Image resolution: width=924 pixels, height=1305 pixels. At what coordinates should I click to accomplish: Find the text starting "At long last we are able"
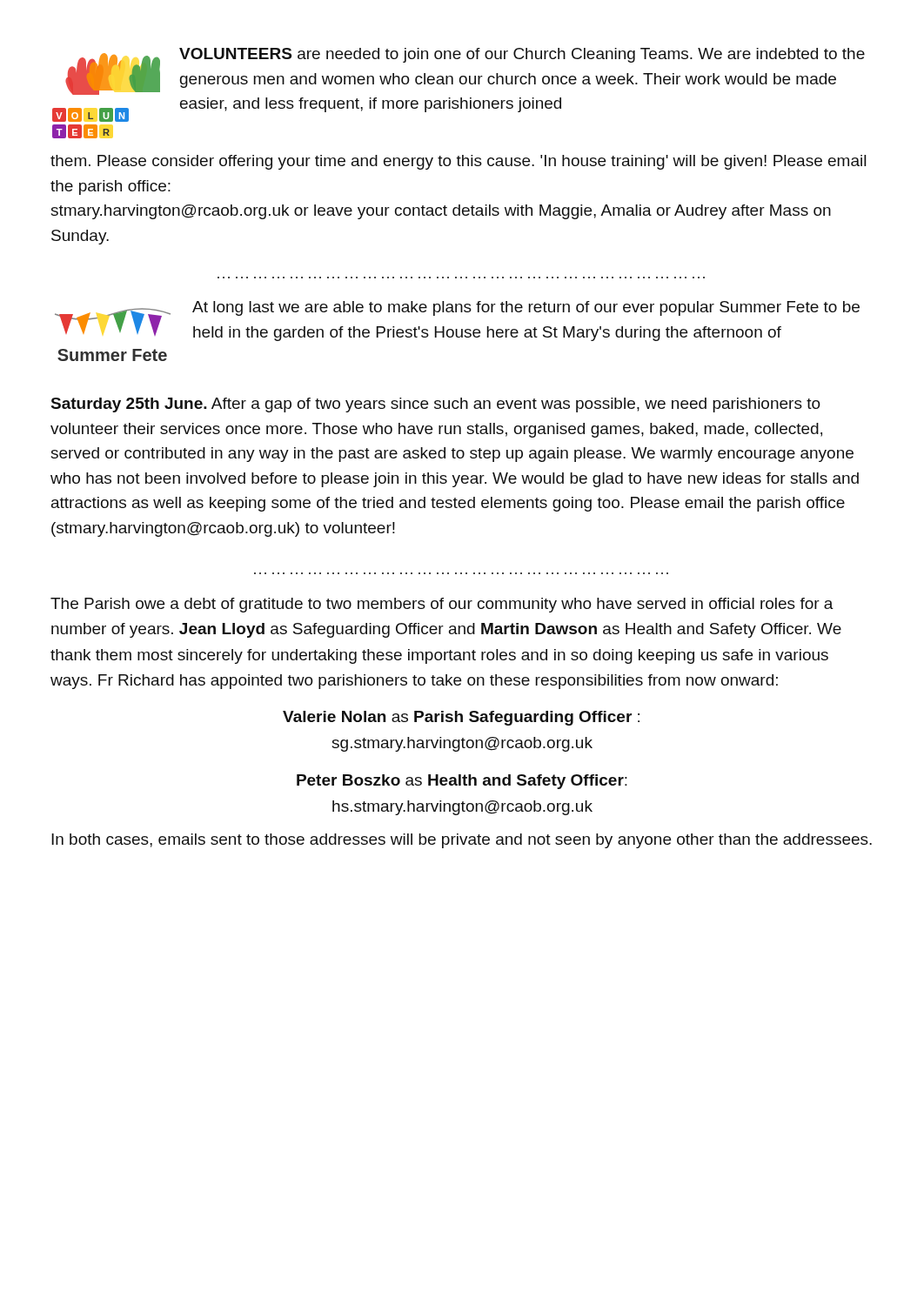click(526, 319)
